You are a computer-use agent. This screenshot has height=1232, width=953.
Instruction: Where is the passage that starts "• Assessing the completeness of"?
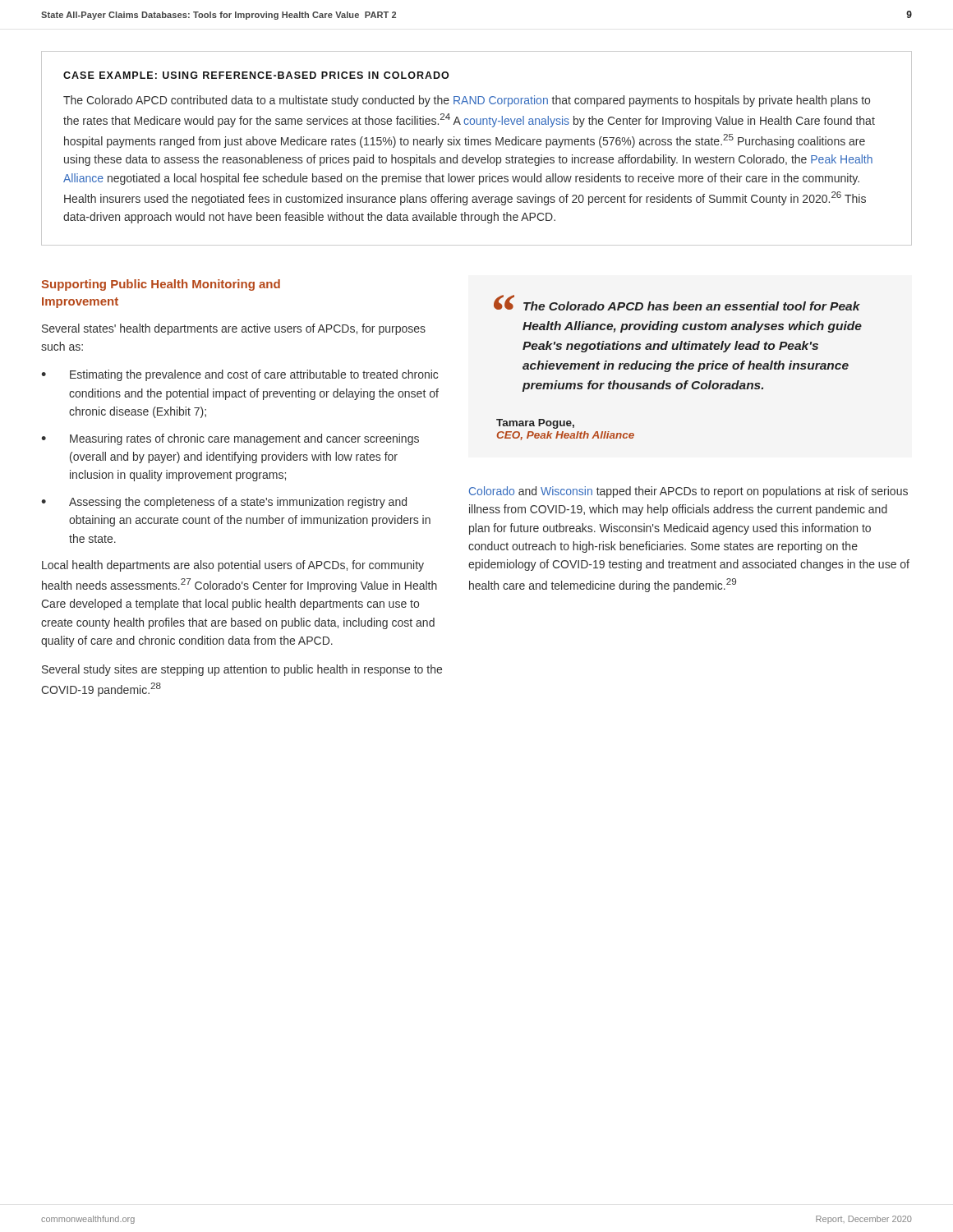(x=242, y=520)
